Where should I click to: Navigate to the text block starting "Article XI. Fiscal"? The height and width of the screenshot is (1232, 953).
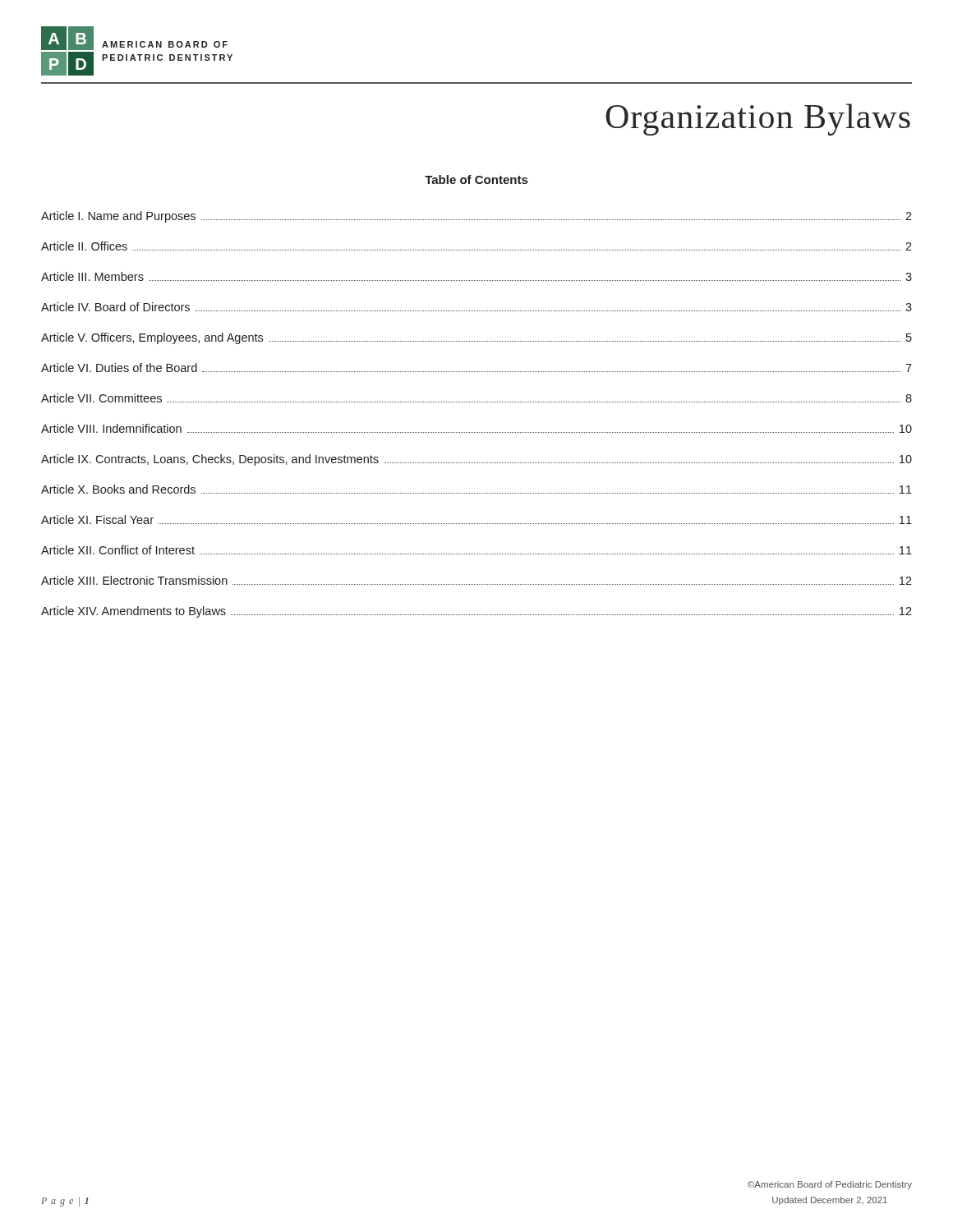(x=476, y=520)
